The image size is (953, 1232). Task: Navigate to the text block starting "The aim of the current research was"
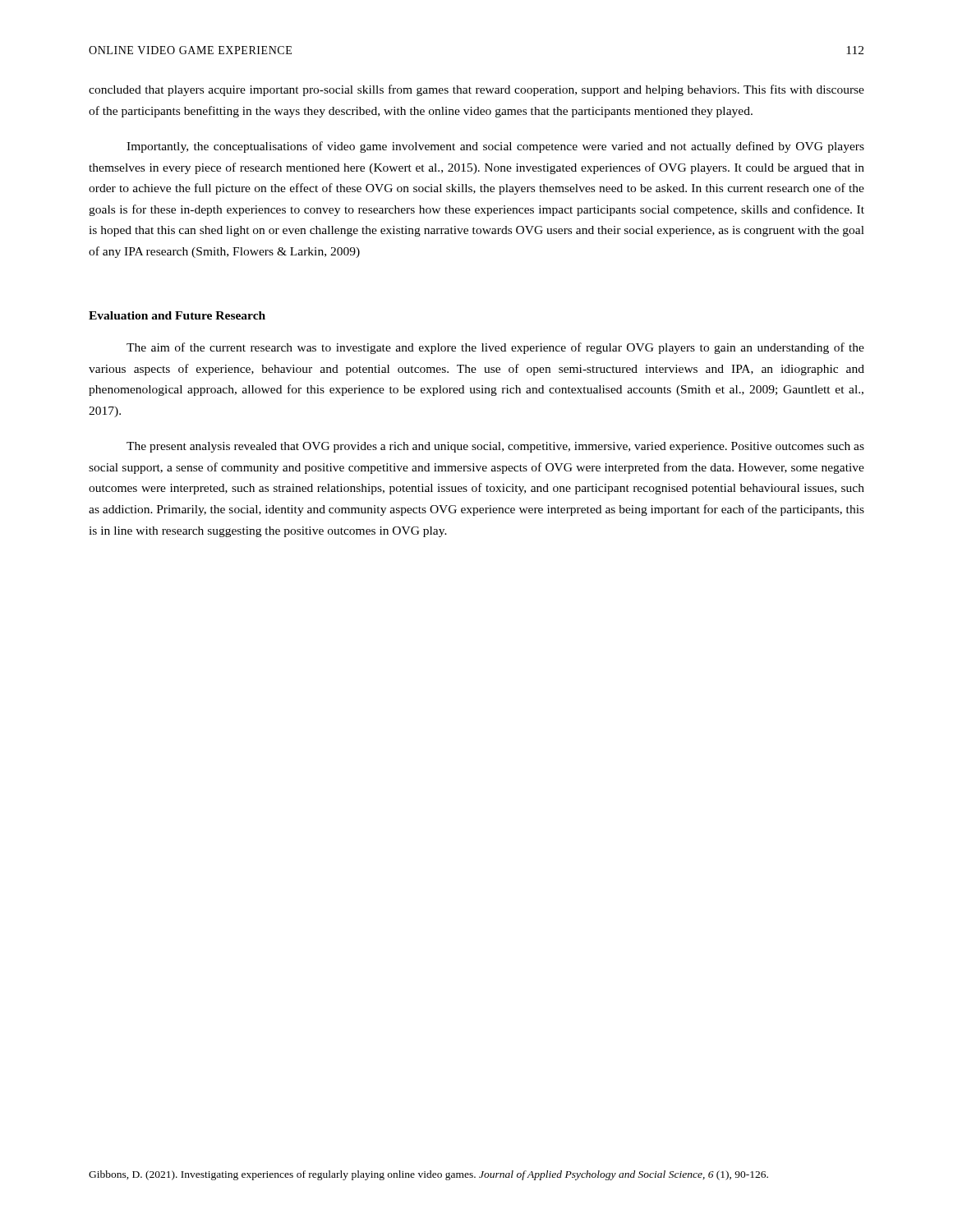tap(476, 379)
